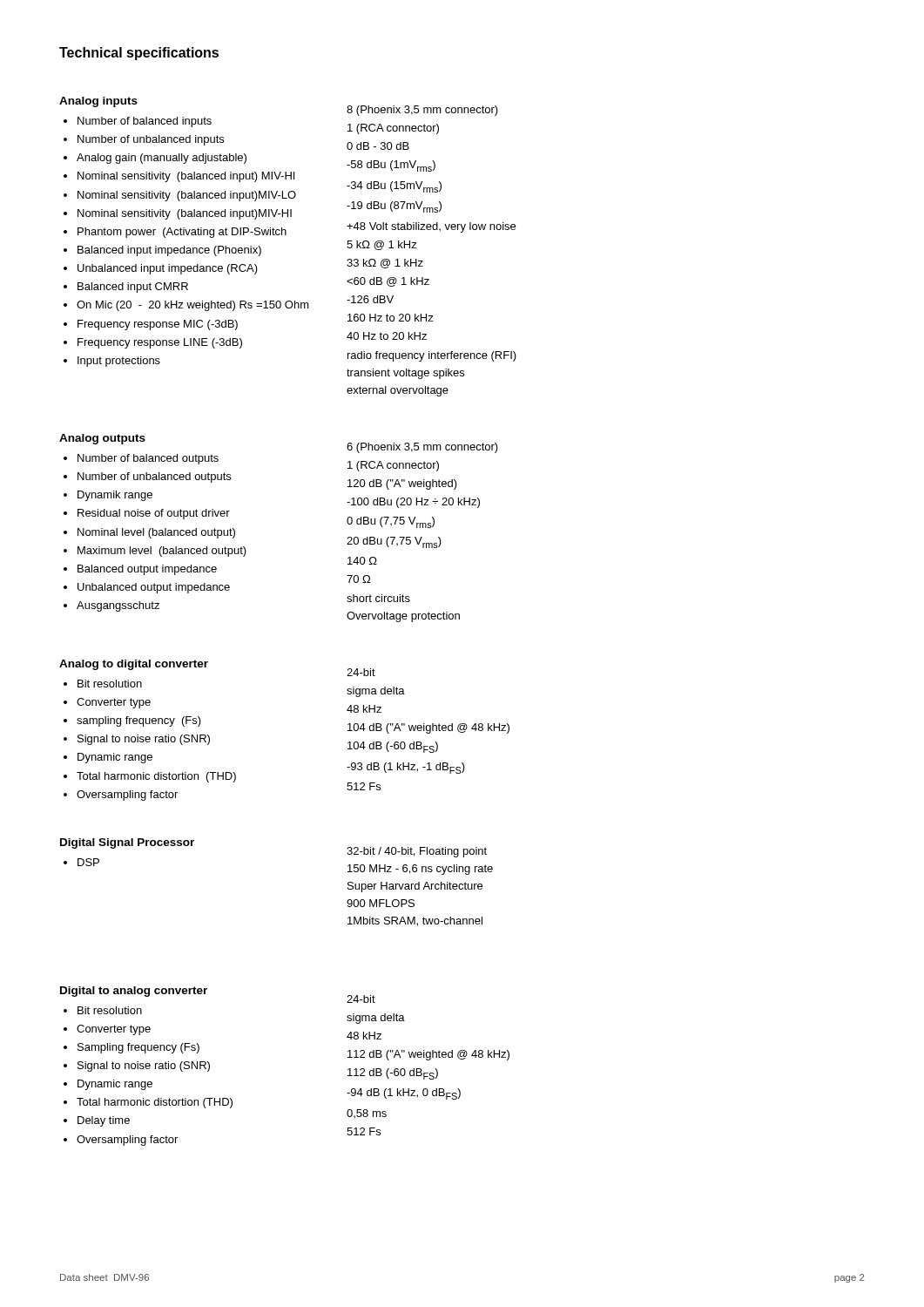Point to the block beginning "0 dBu (7,75"
Image resolution: width=924 pixels, height=1307 pixels.
pos(391,521)
